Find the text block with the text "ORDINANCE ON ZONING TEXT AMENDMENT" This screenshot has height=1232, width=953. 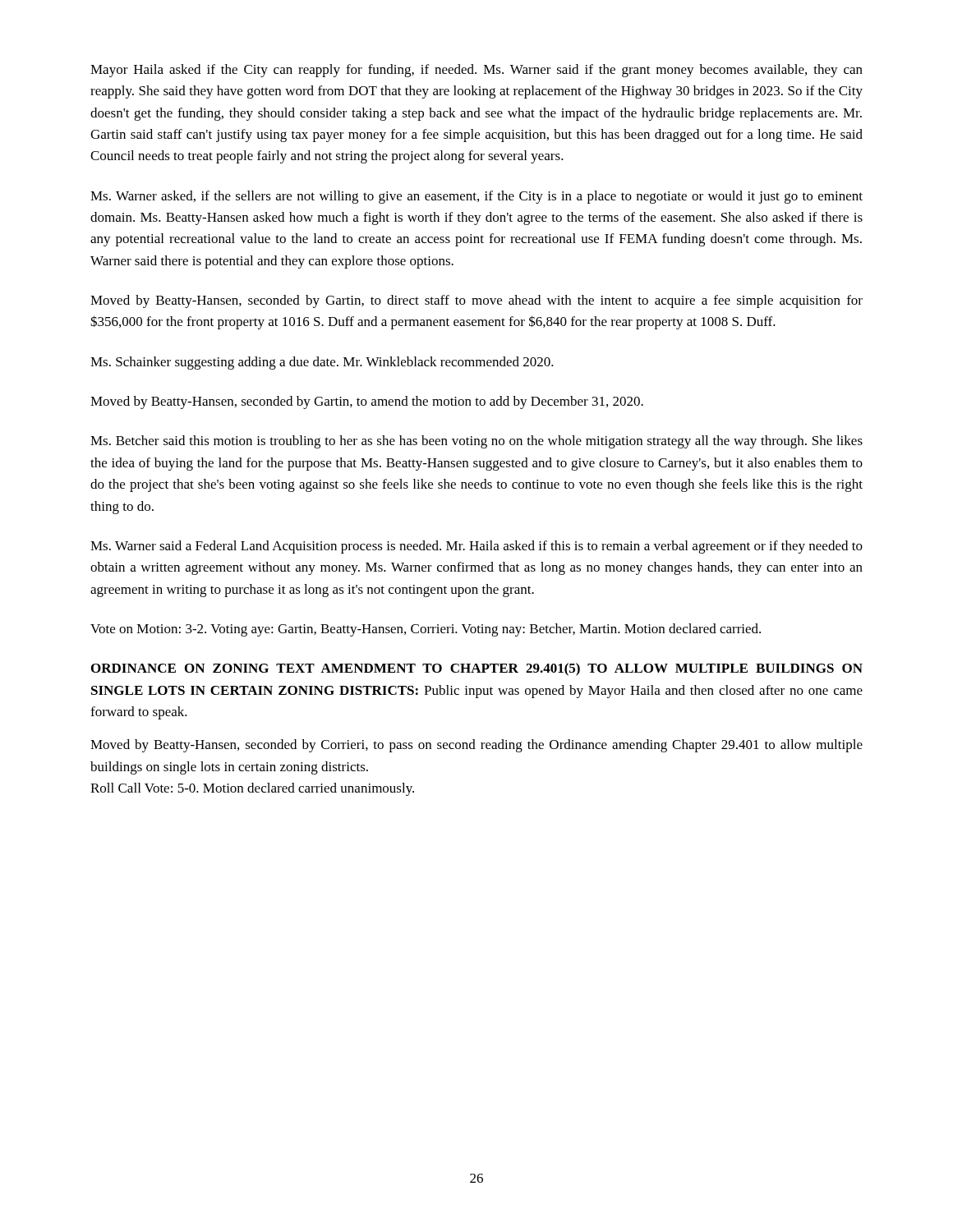tap(476, 690)
